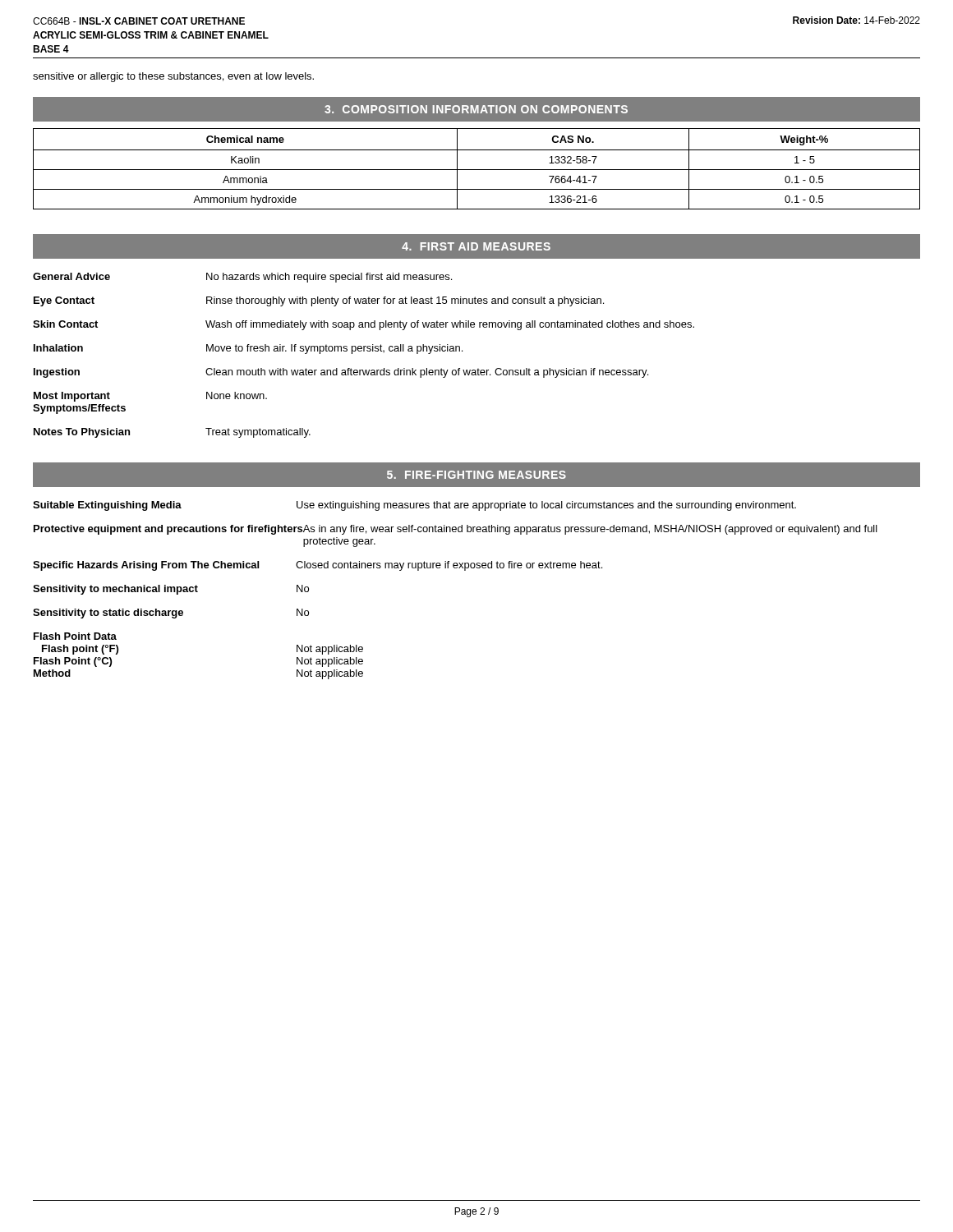The height and width of the screenshot is (1232, 953).
Task: Select the section header containing "4. FIRST AID MEASURES"
Action: click(x=476, y=246)
